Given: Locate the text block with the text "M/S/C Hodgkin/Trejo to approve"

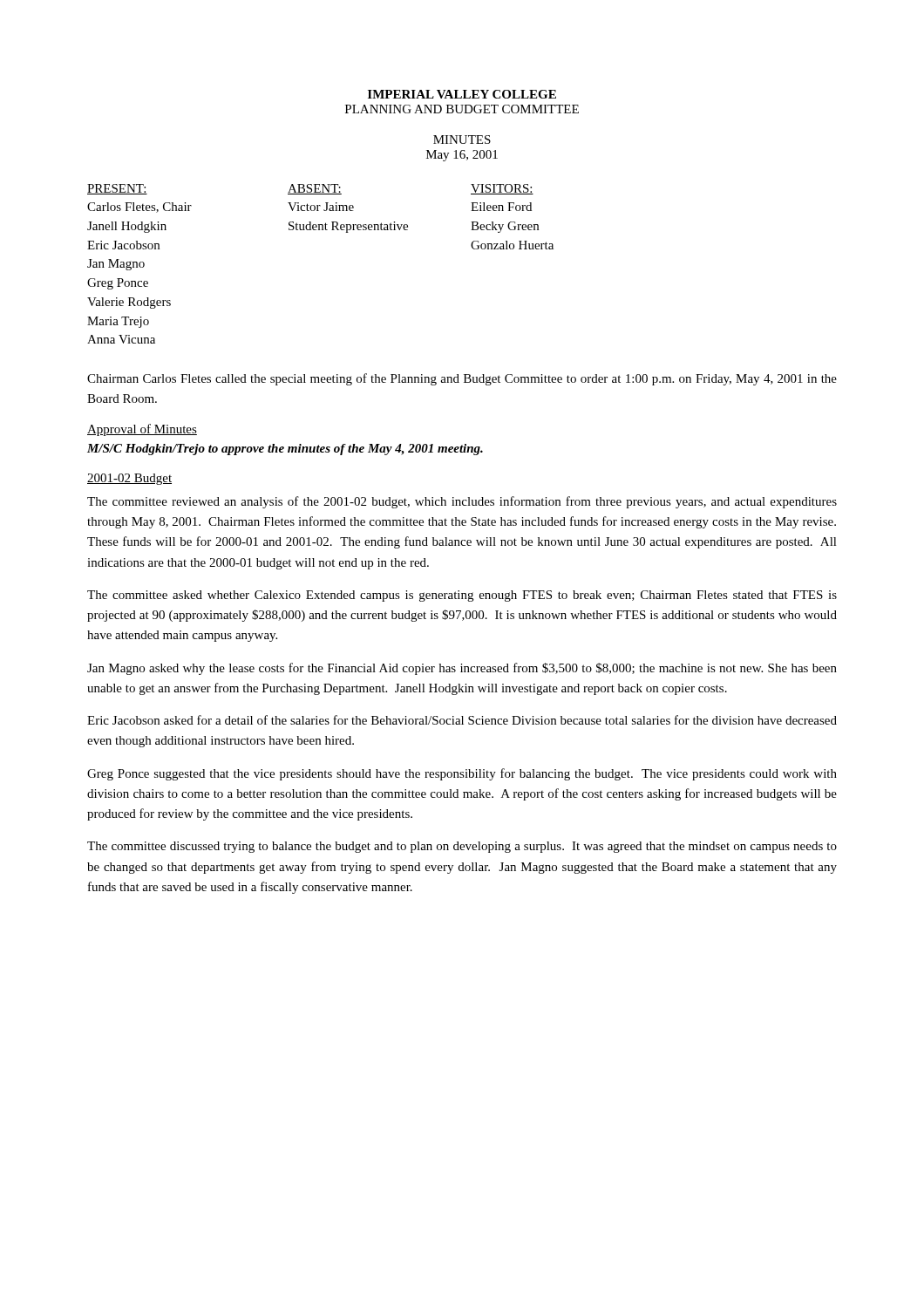Looking at the screenshot, I should click(285, 448).
